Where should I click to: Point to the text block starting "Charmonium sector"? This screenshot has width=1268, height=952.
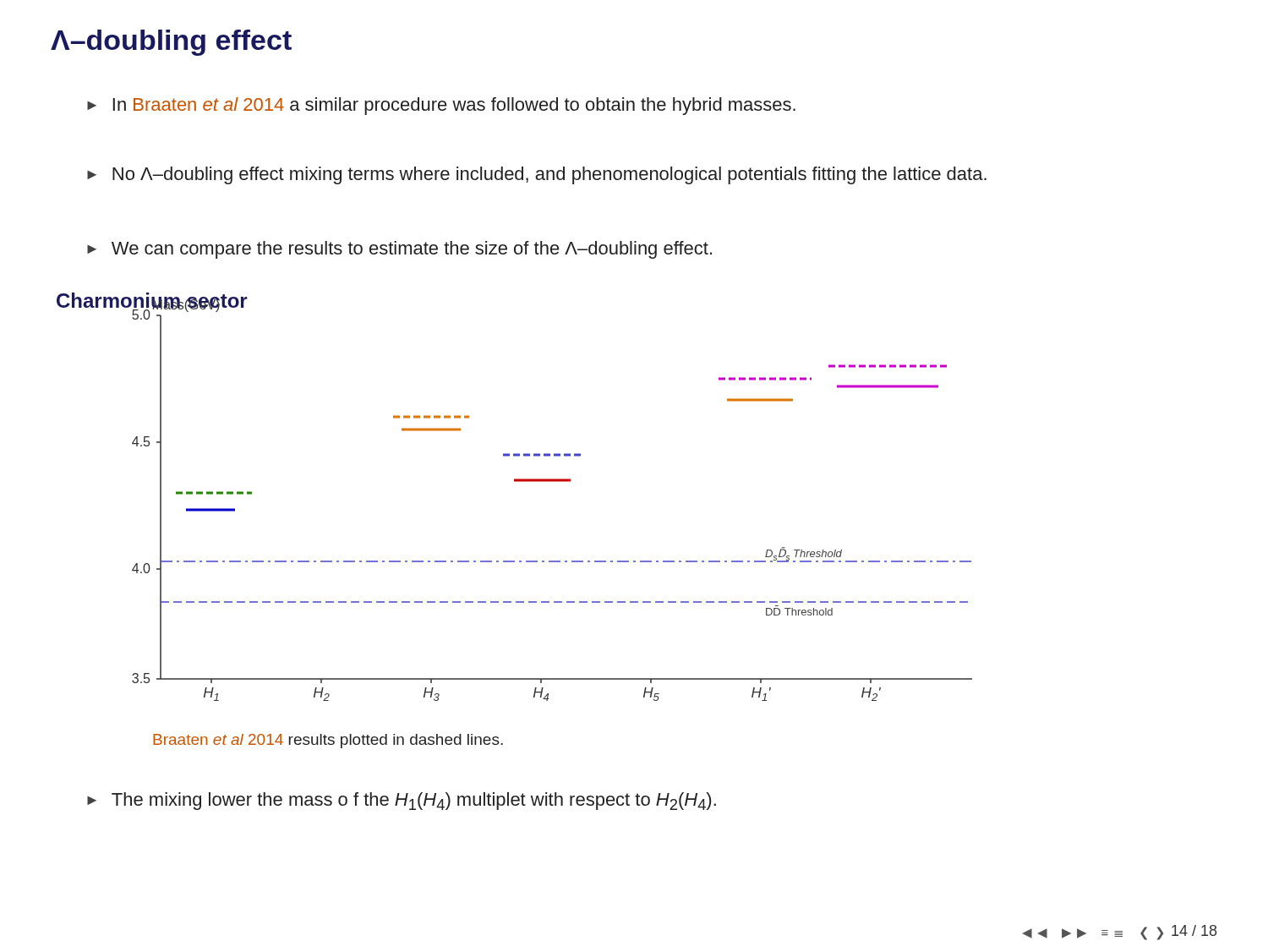152,301
